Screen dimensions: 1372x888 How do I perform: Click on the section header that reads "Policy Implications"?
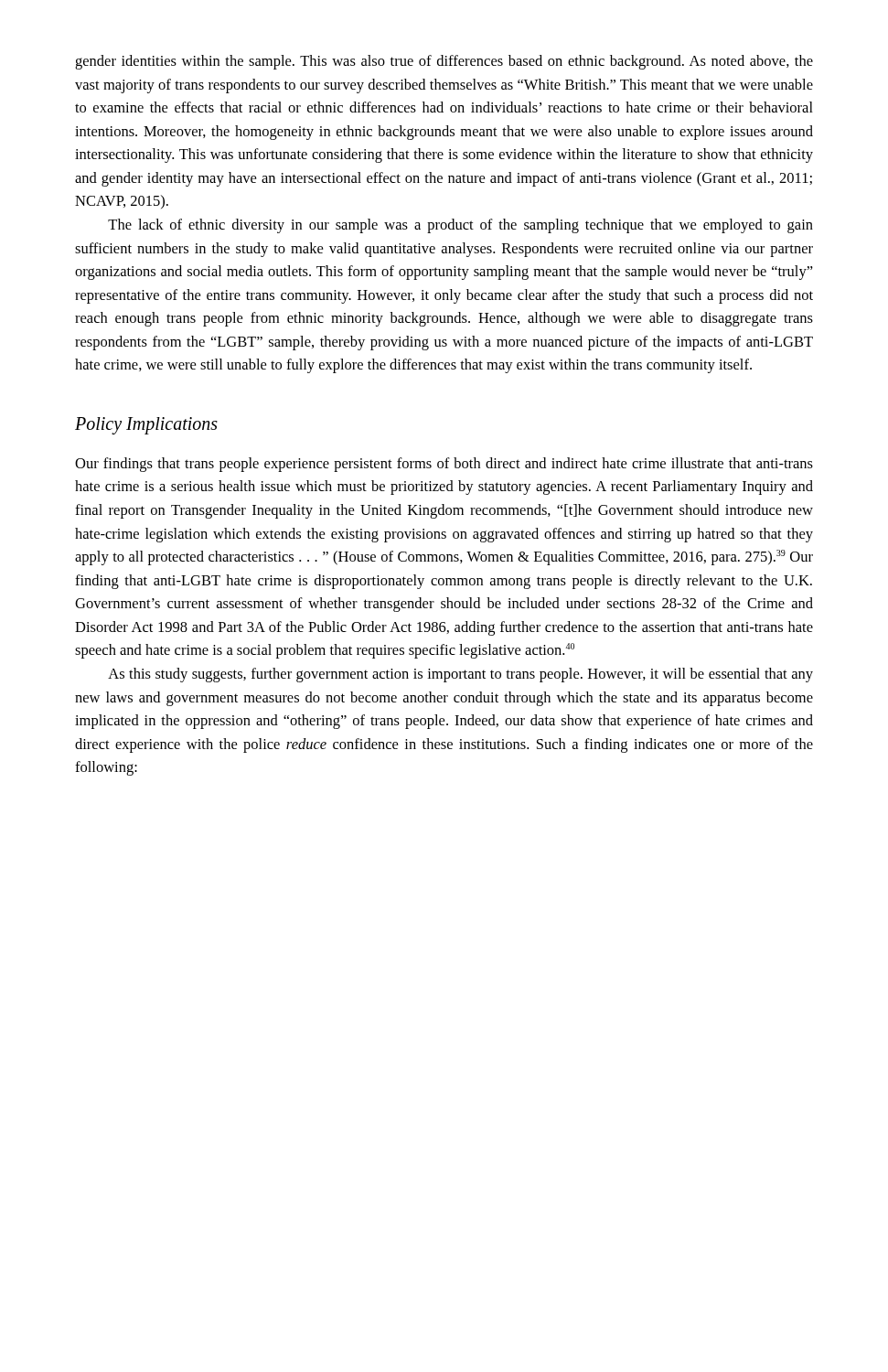pos(146,423)
